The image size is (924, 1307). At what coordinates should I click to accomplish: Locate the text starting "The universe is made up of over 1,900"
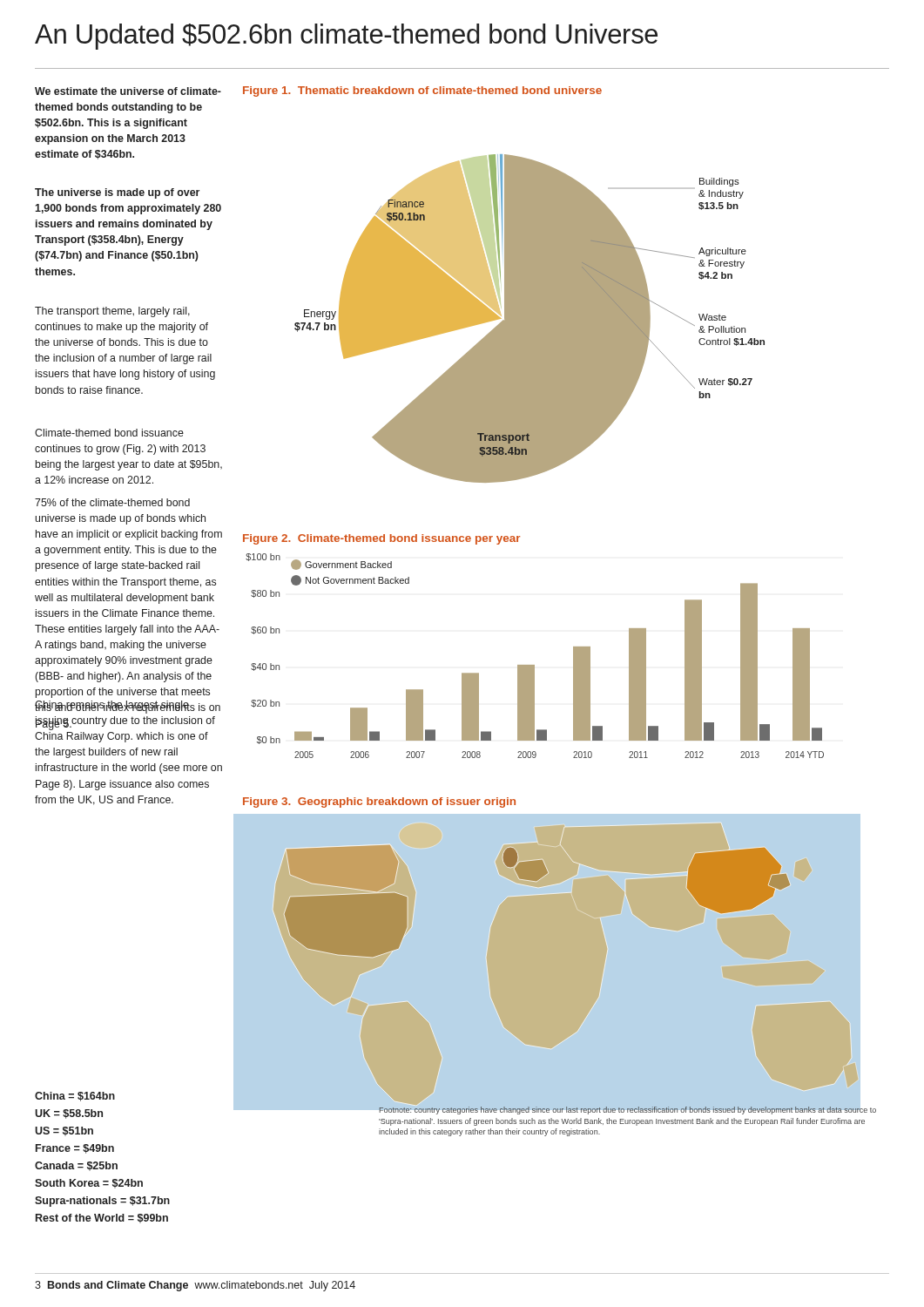click(x=128, y=232)
